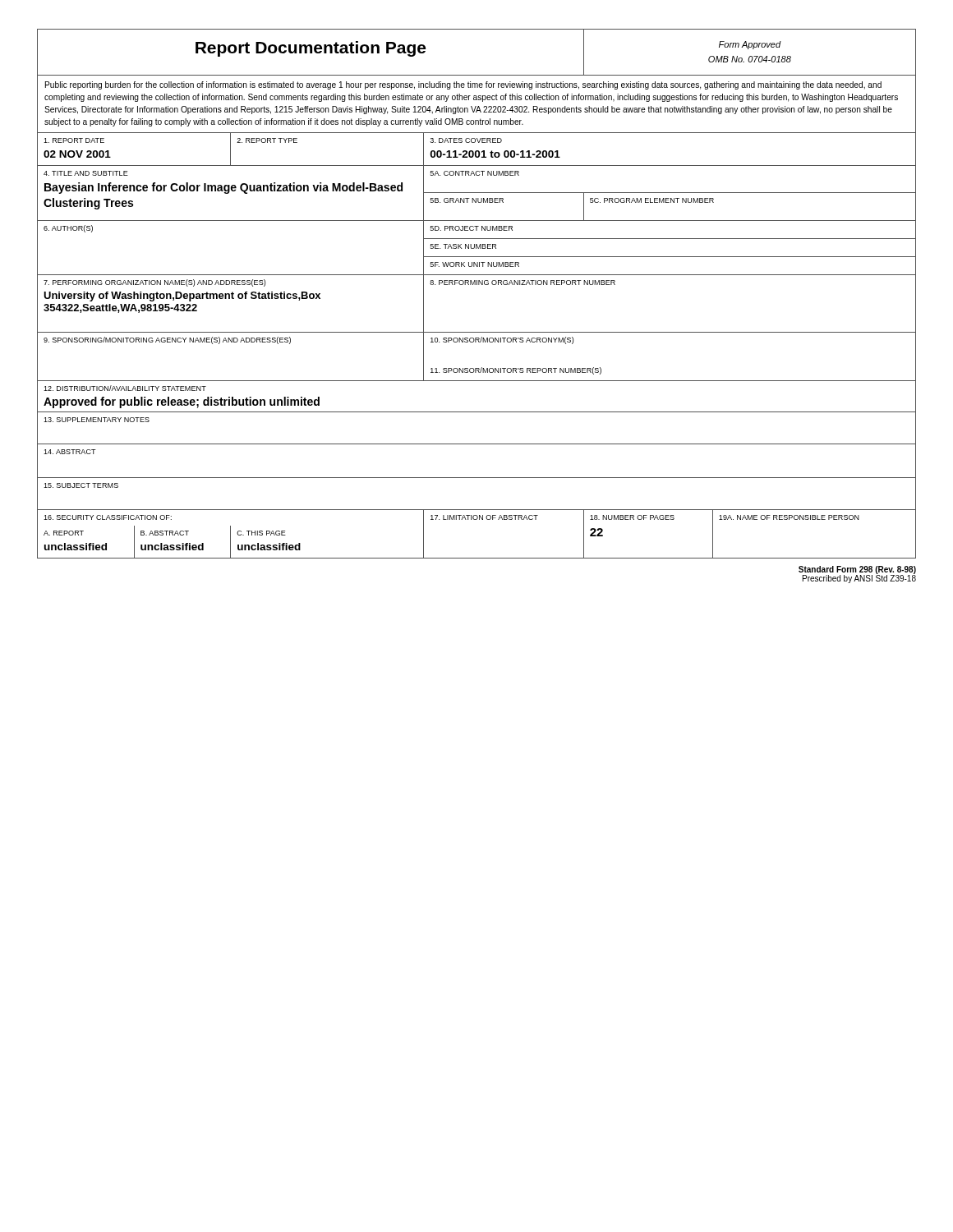Select the text that reads "a. Report unclassified"

click(86, 541)
